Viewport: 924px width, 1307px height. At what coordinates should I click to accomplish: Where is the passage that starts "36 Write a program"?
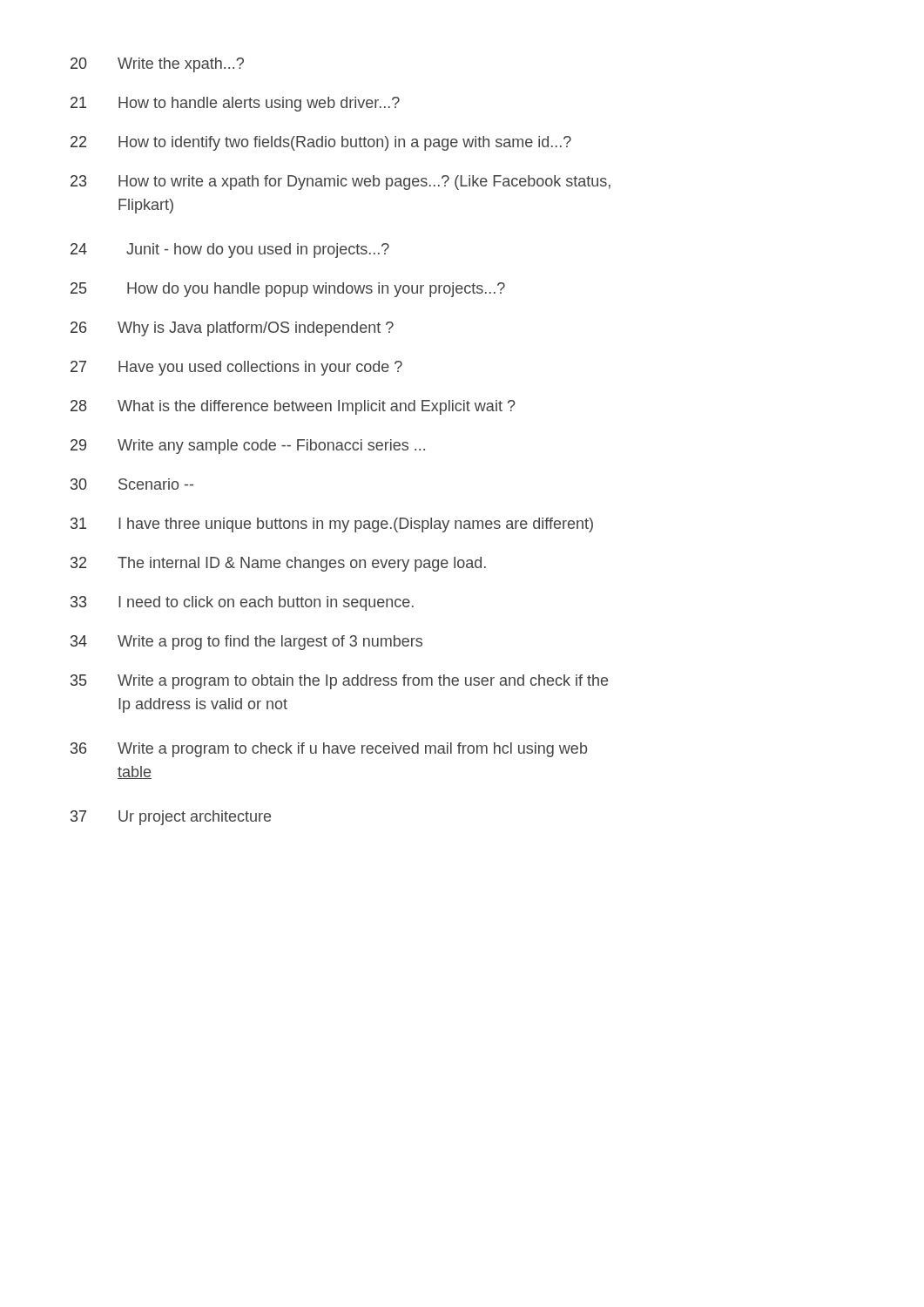[x=462, y=761]
